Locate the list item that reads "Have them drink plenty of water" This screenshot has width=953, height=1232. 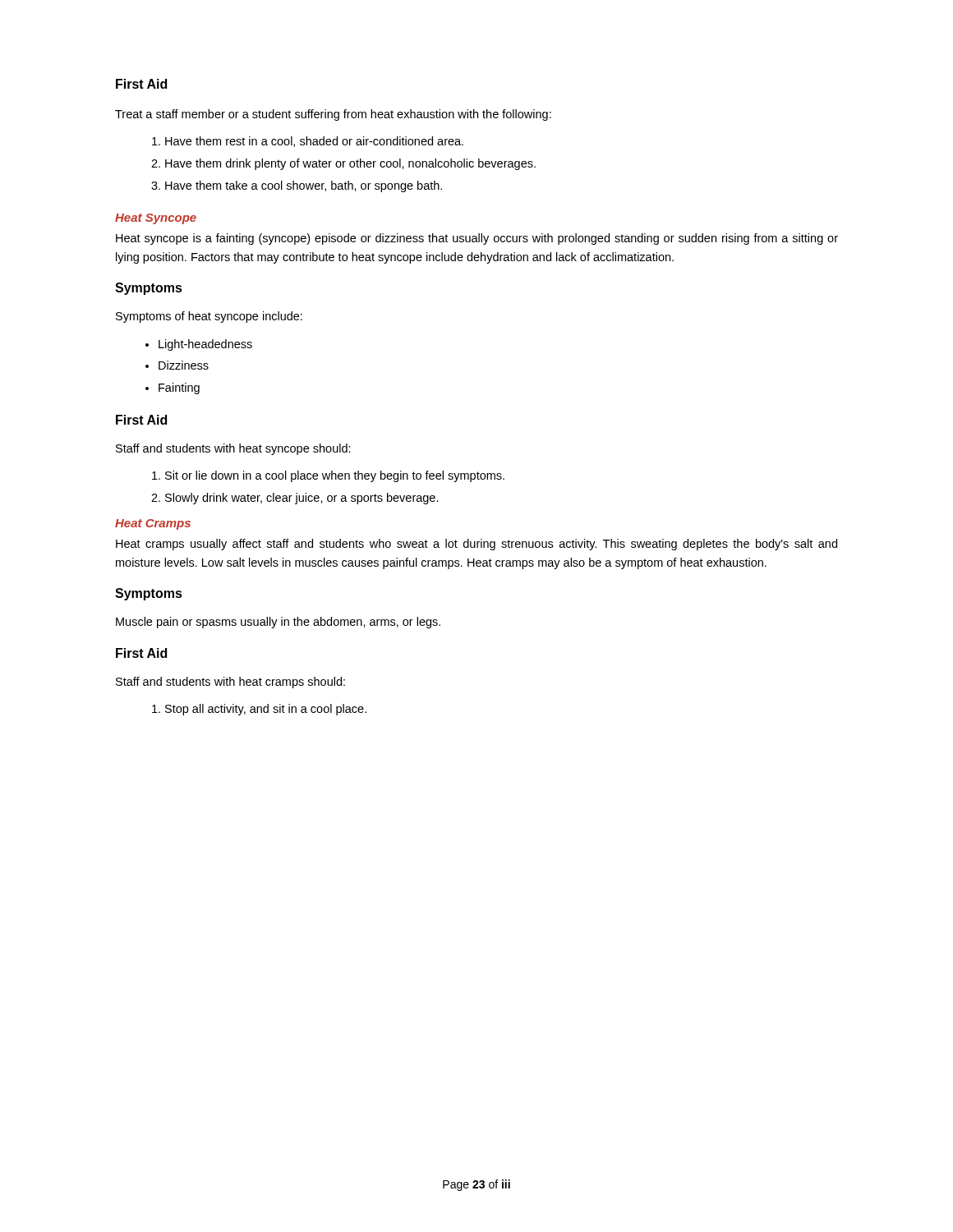(x=350, y=164)
